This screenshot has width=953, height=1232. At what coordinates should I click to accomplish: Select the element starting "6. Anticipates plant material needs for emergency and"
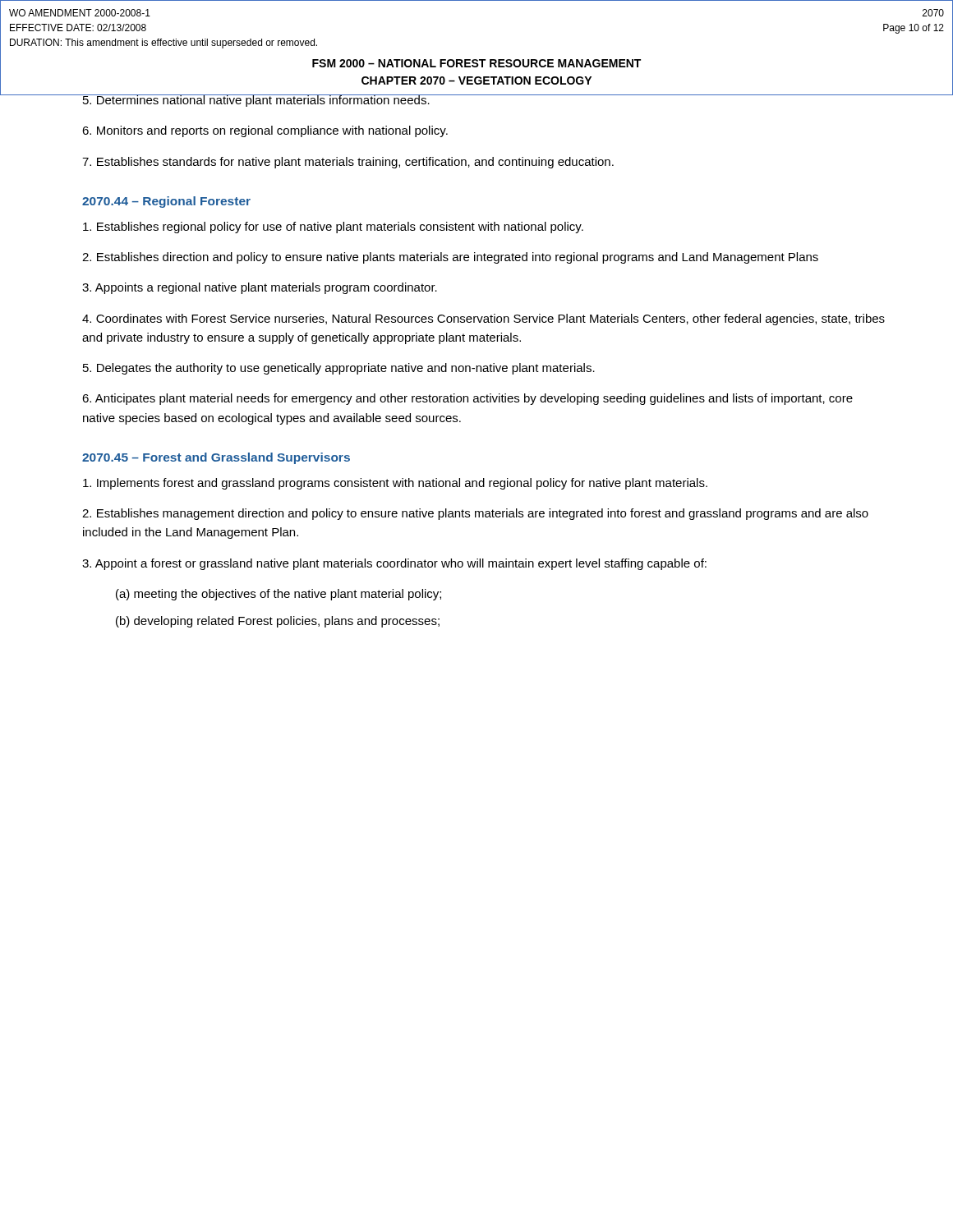(467, 408)
